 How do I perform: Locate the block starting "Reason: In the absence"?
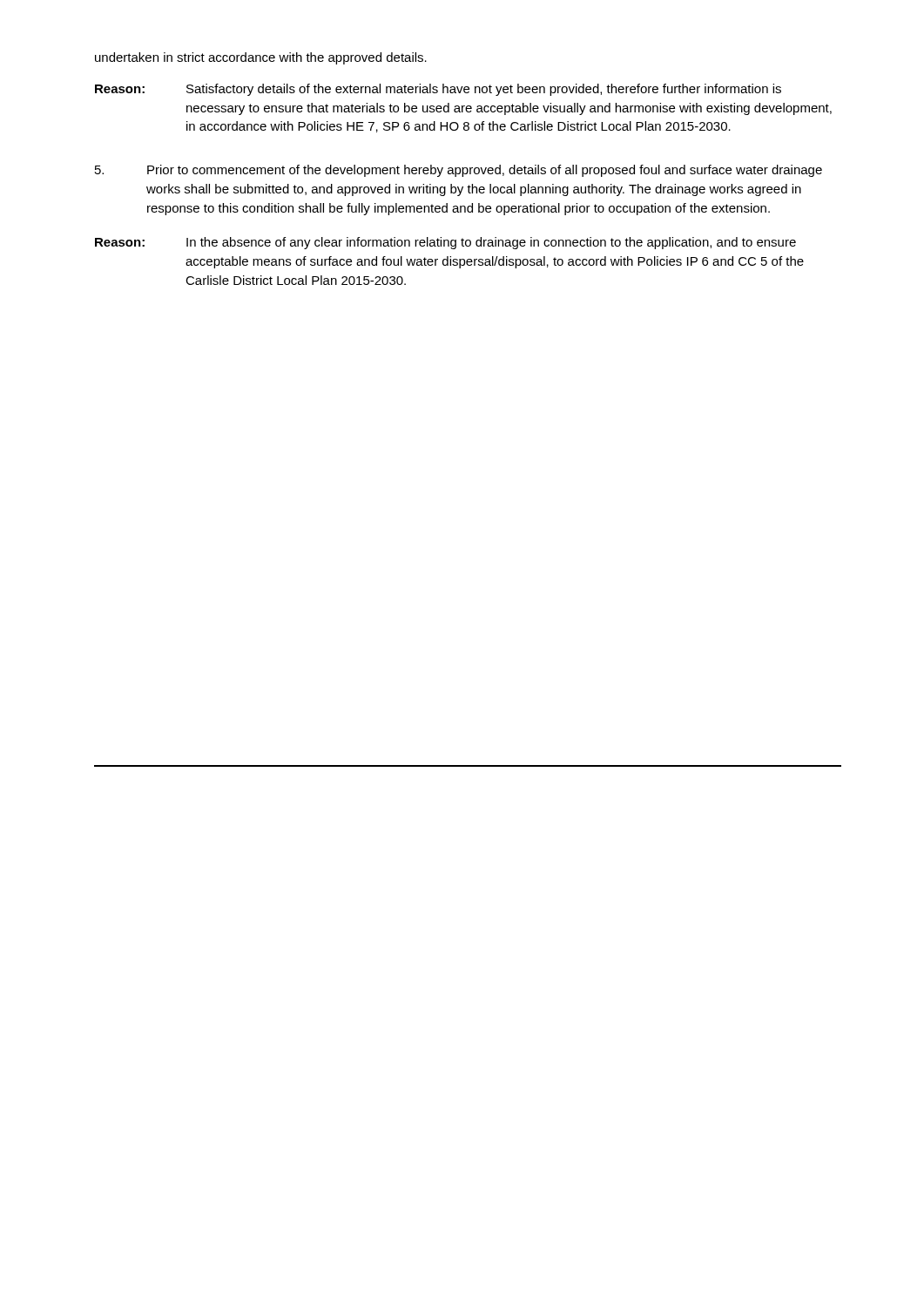468,261
